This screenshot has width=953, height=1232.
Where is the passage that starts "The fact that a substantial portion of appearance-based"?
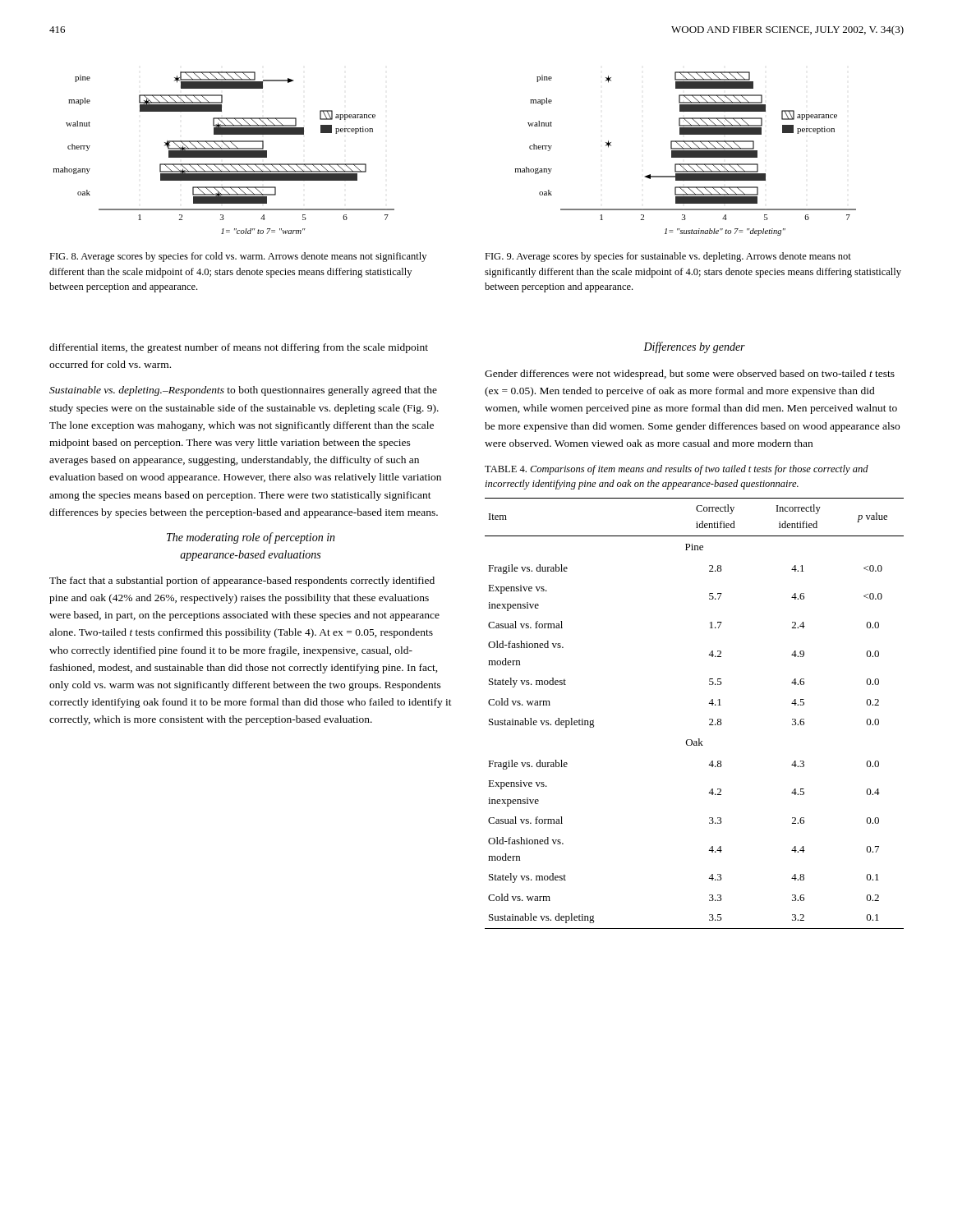[x=250, y=650]
